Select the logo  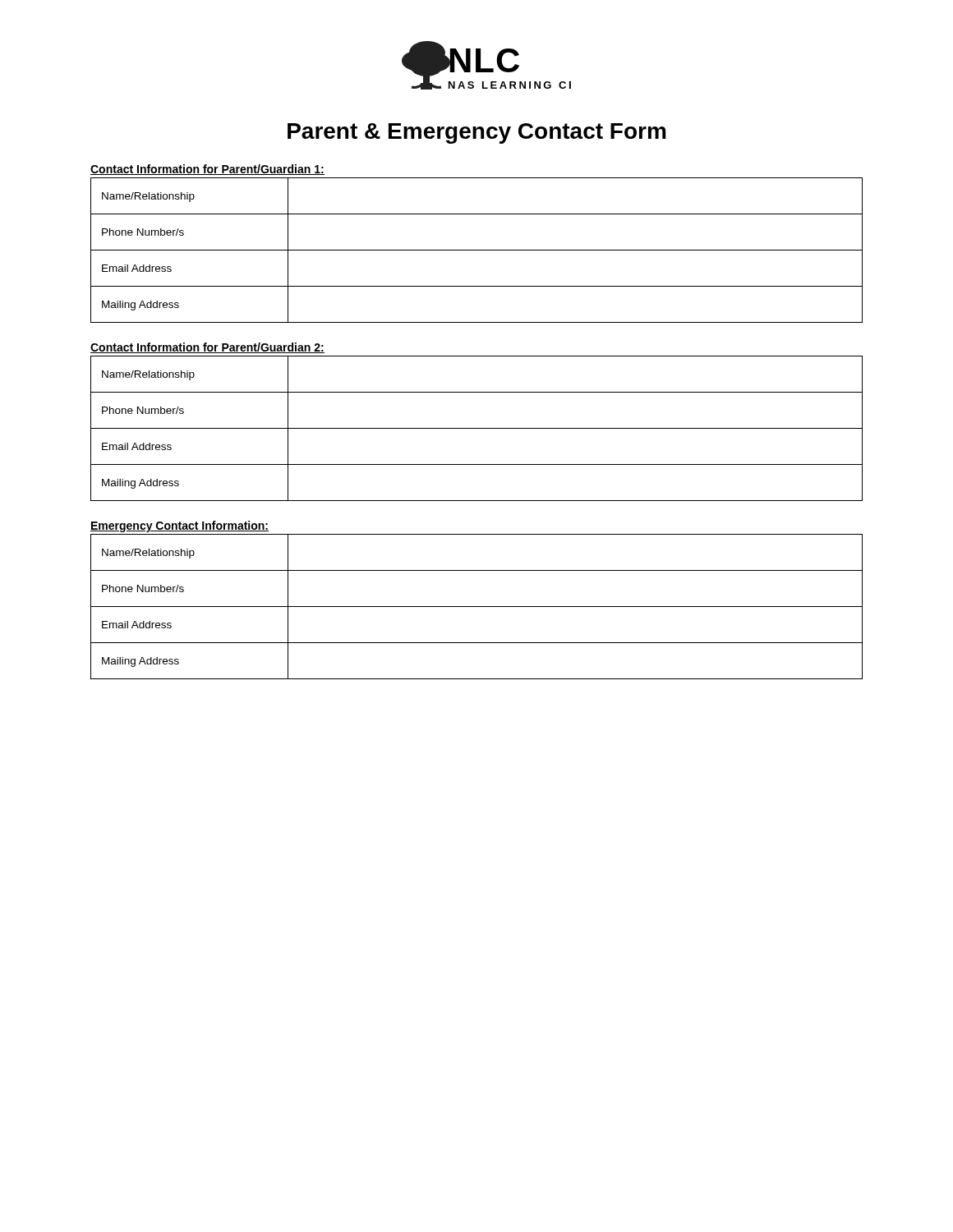476,71
